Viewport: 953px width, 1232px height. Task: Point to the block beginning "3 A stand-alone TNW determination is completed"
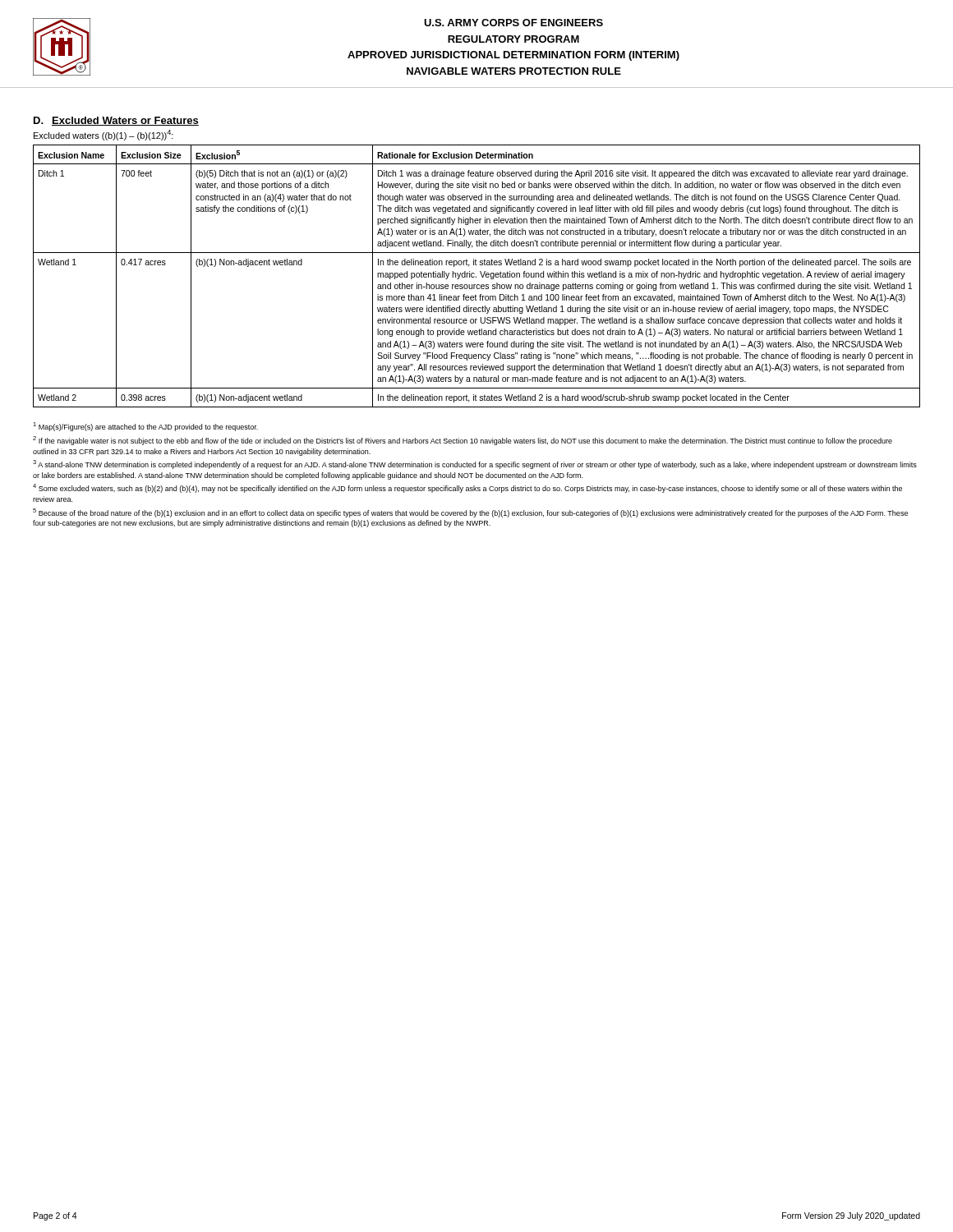pos(475,469)
